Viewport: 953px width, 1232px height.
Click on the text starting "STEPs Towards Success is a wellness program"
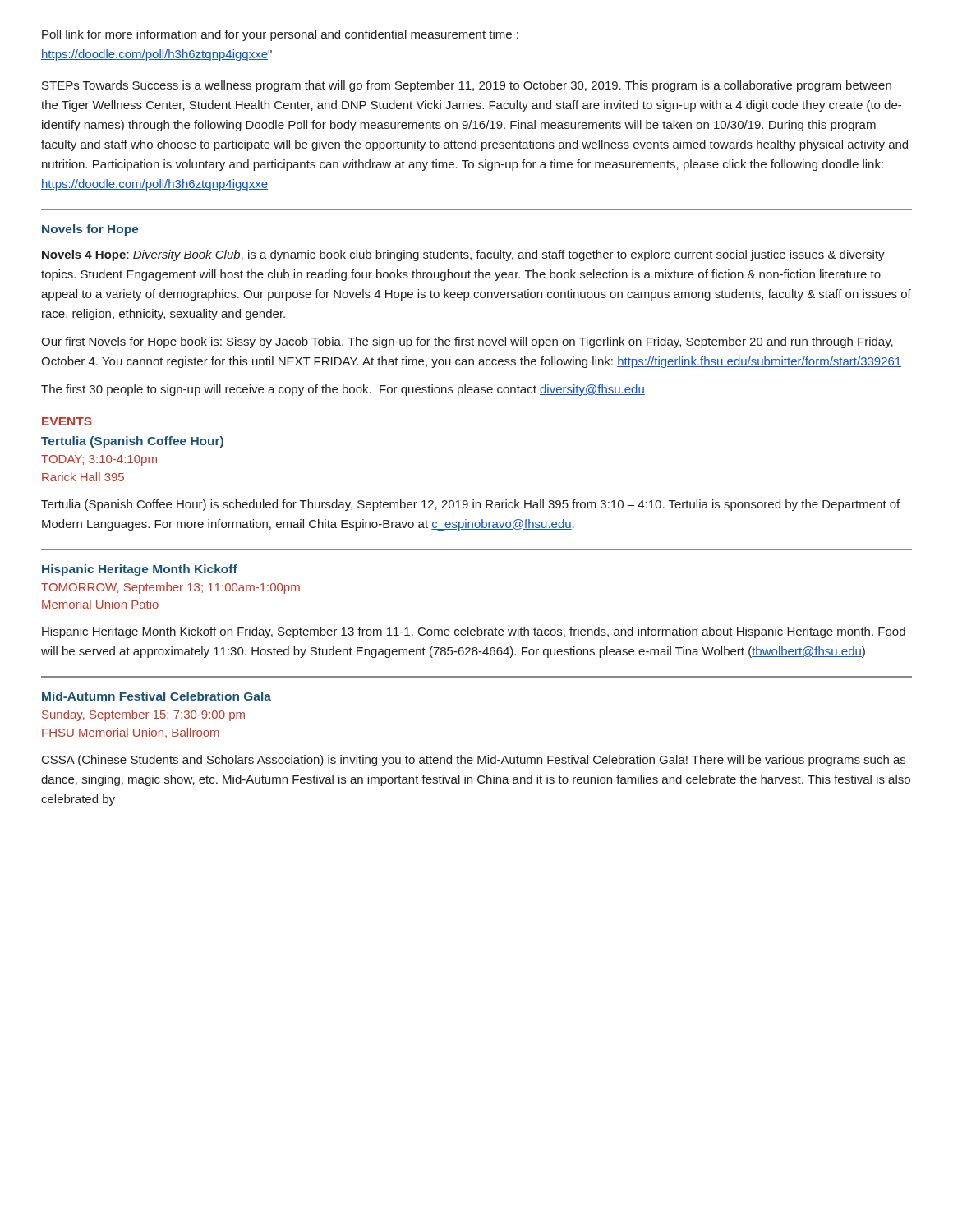tap(475, 134)
